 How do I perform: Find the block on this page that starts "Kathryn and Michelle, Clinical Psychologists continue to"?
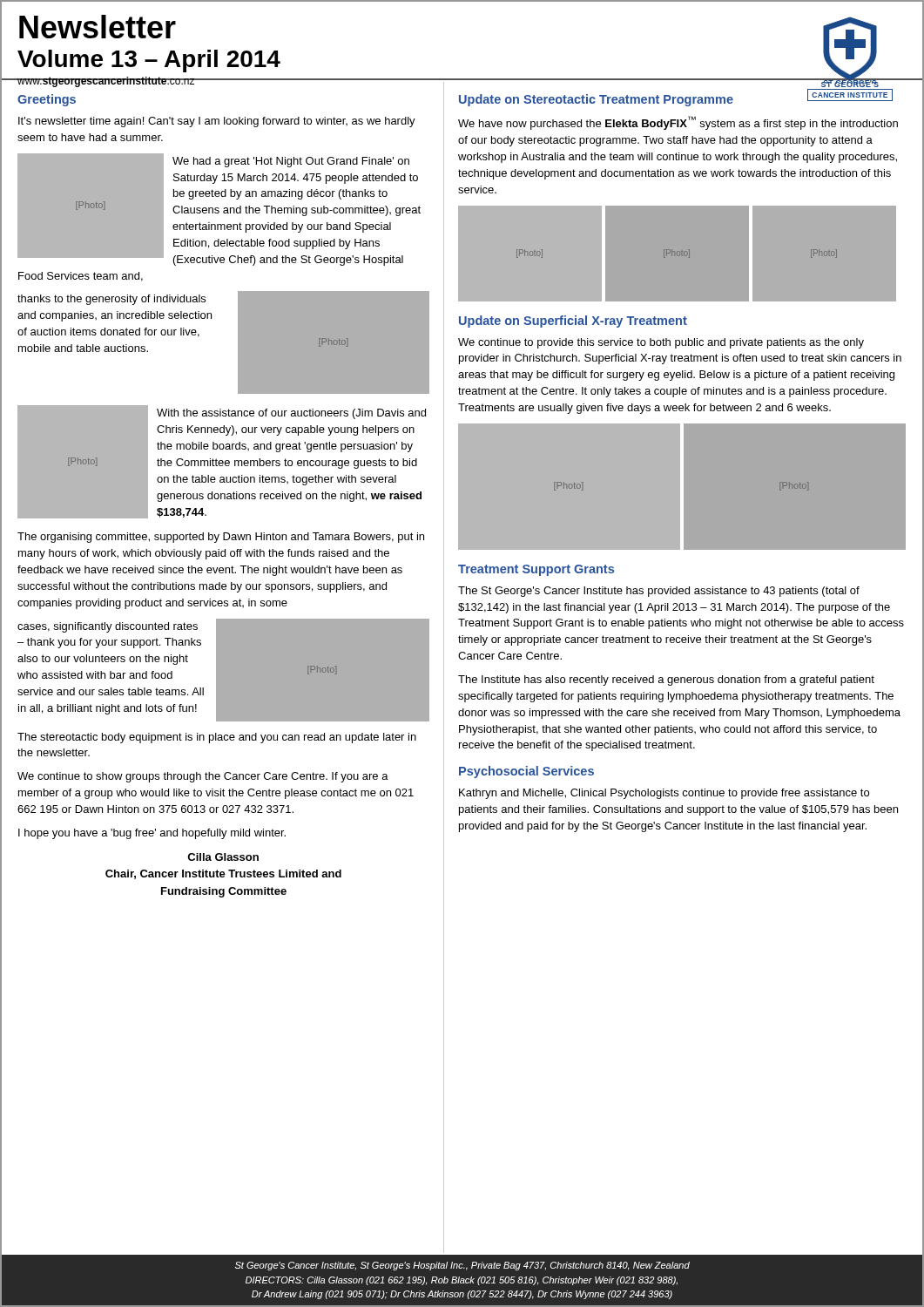pyautogui.click(x=678, y=809)
